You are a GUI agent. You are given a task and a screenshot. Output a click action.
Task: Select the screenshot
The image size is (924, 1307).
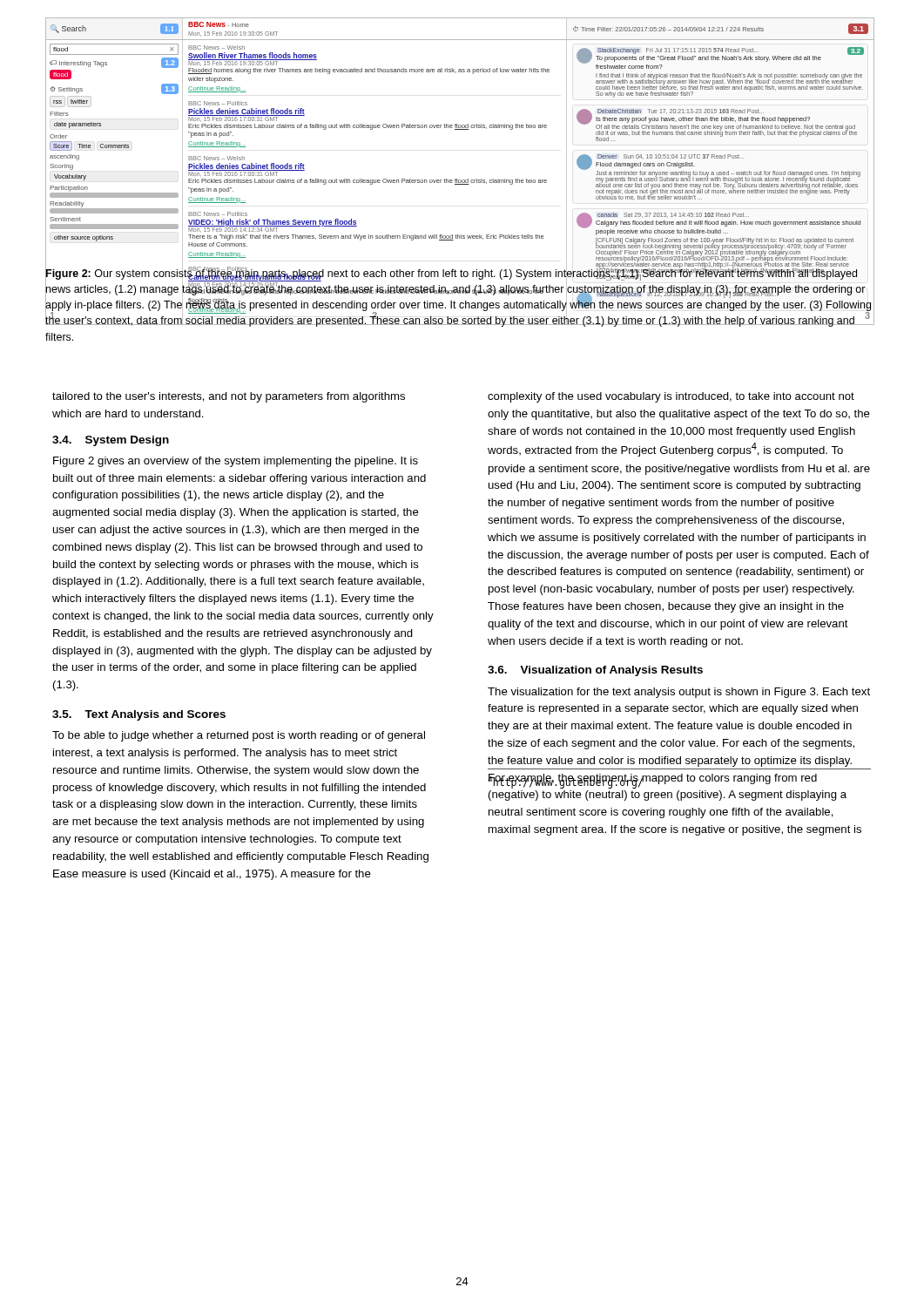click(x=459, y=171)
